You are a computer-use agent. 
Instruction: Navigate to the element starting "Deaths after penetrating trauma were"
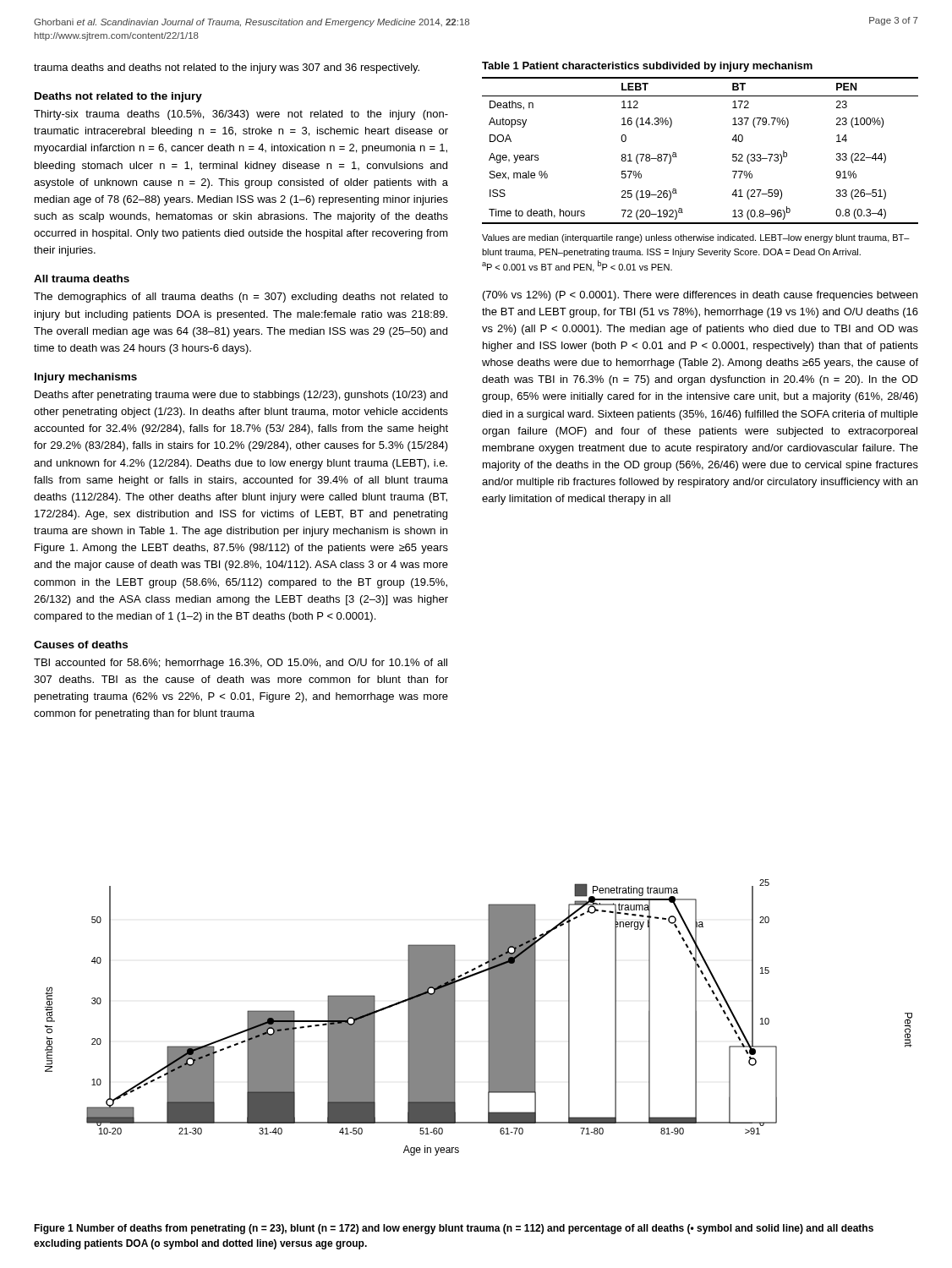click(x=241, y=505)
